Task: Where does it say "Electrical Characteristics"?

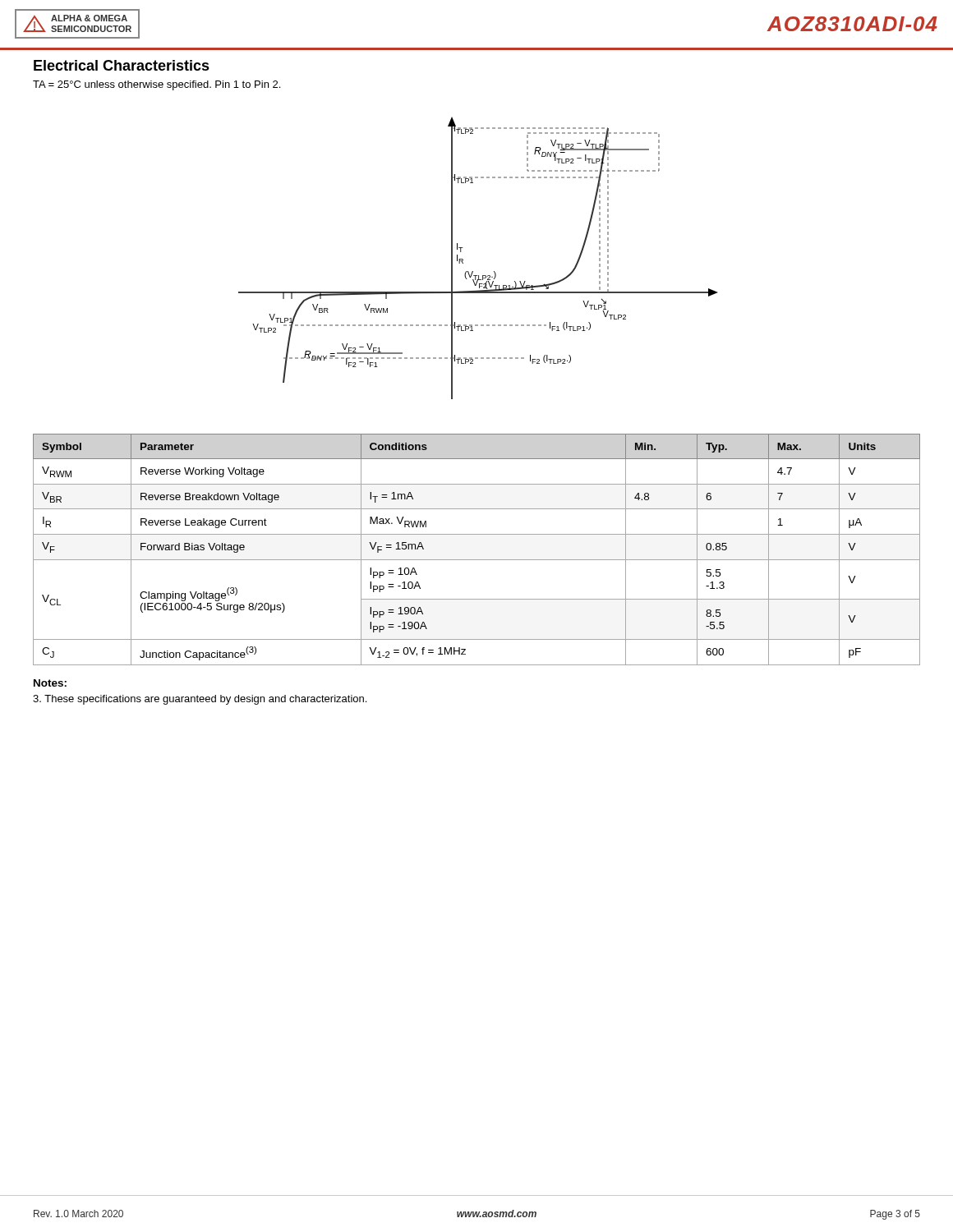Action: [121, 66]
